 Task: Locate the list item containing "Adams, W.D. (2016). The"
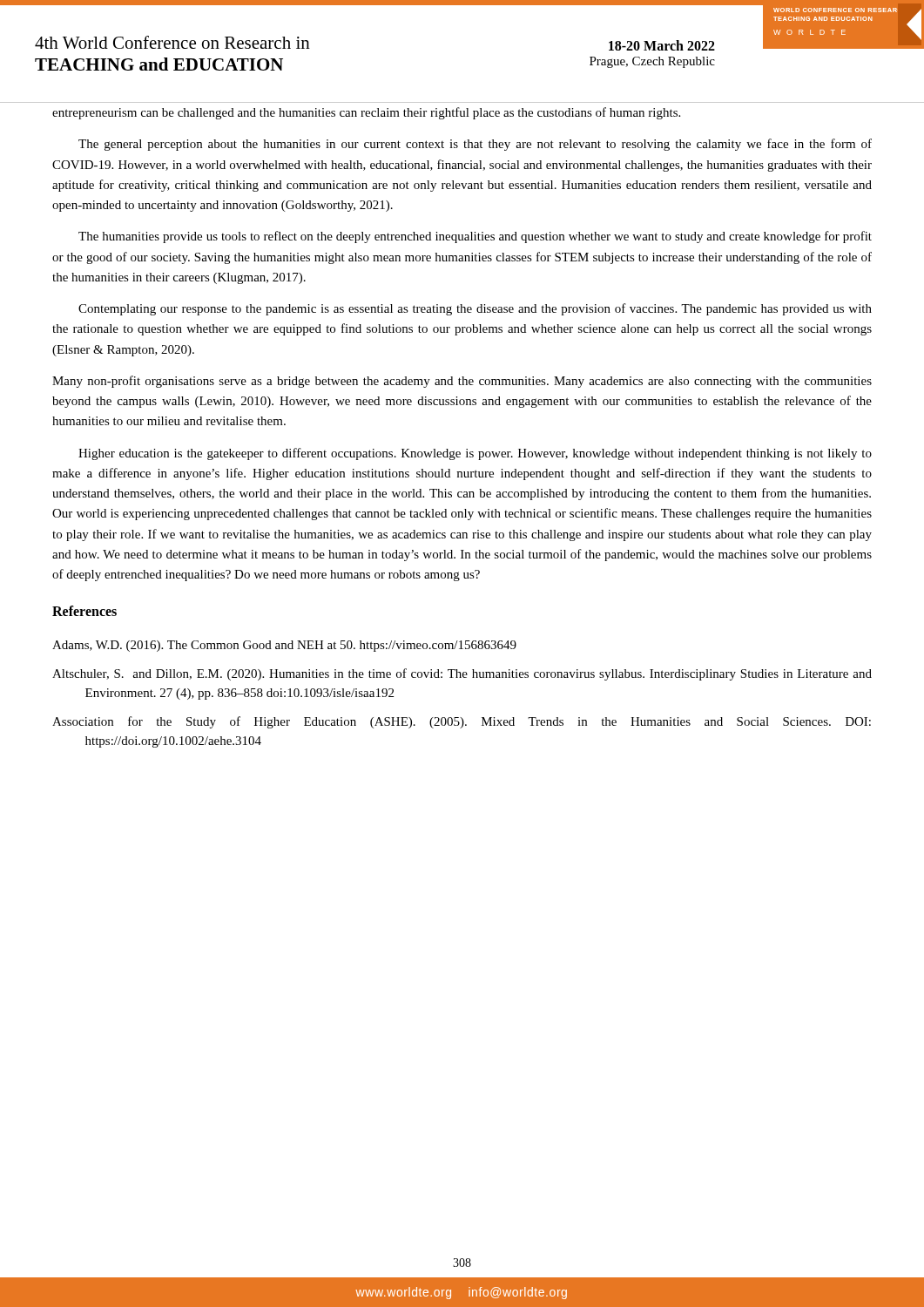pos(284,645)
